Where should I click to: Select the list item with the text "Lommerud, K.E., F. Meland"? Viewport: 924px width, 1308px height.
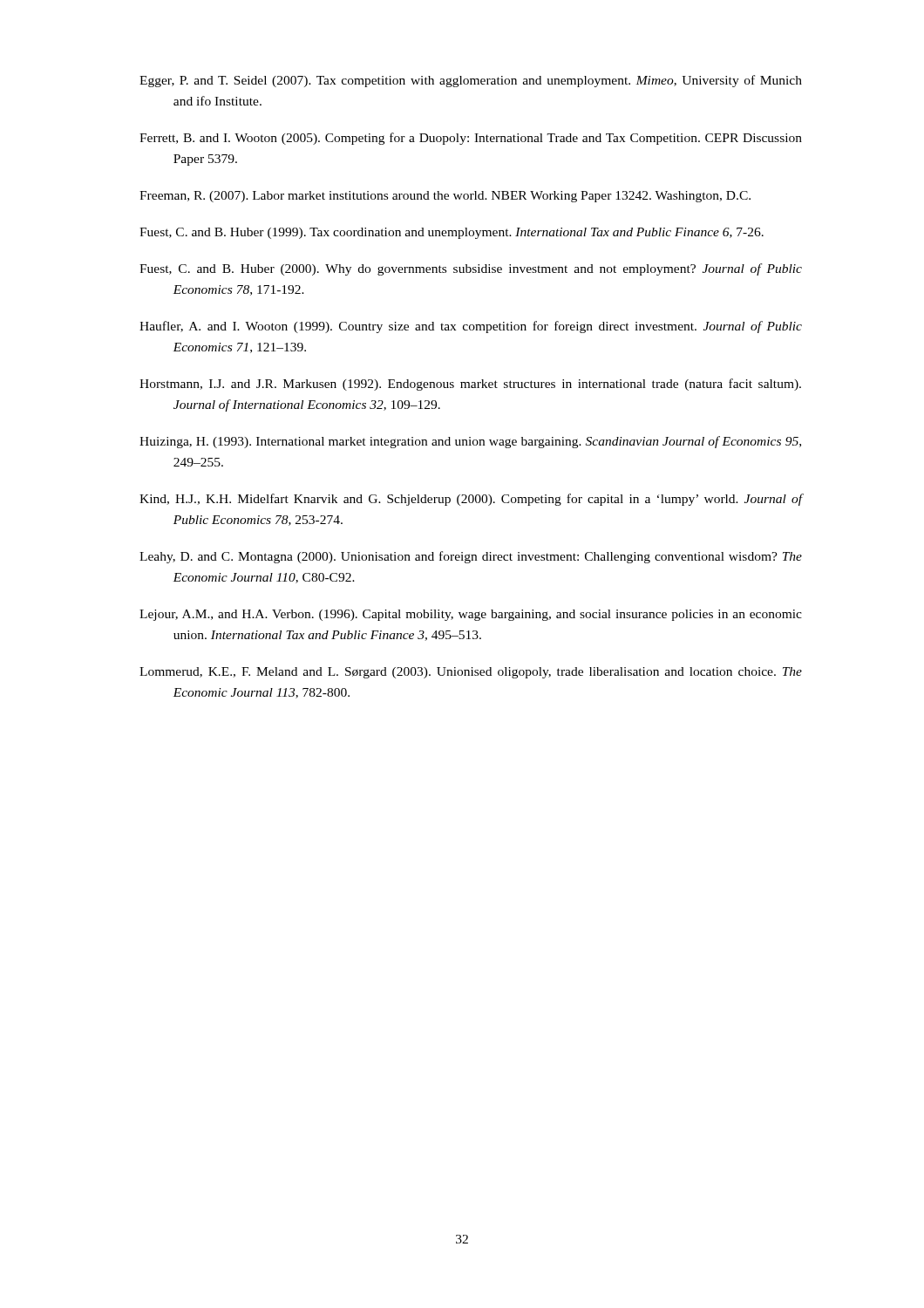point(471,682)
